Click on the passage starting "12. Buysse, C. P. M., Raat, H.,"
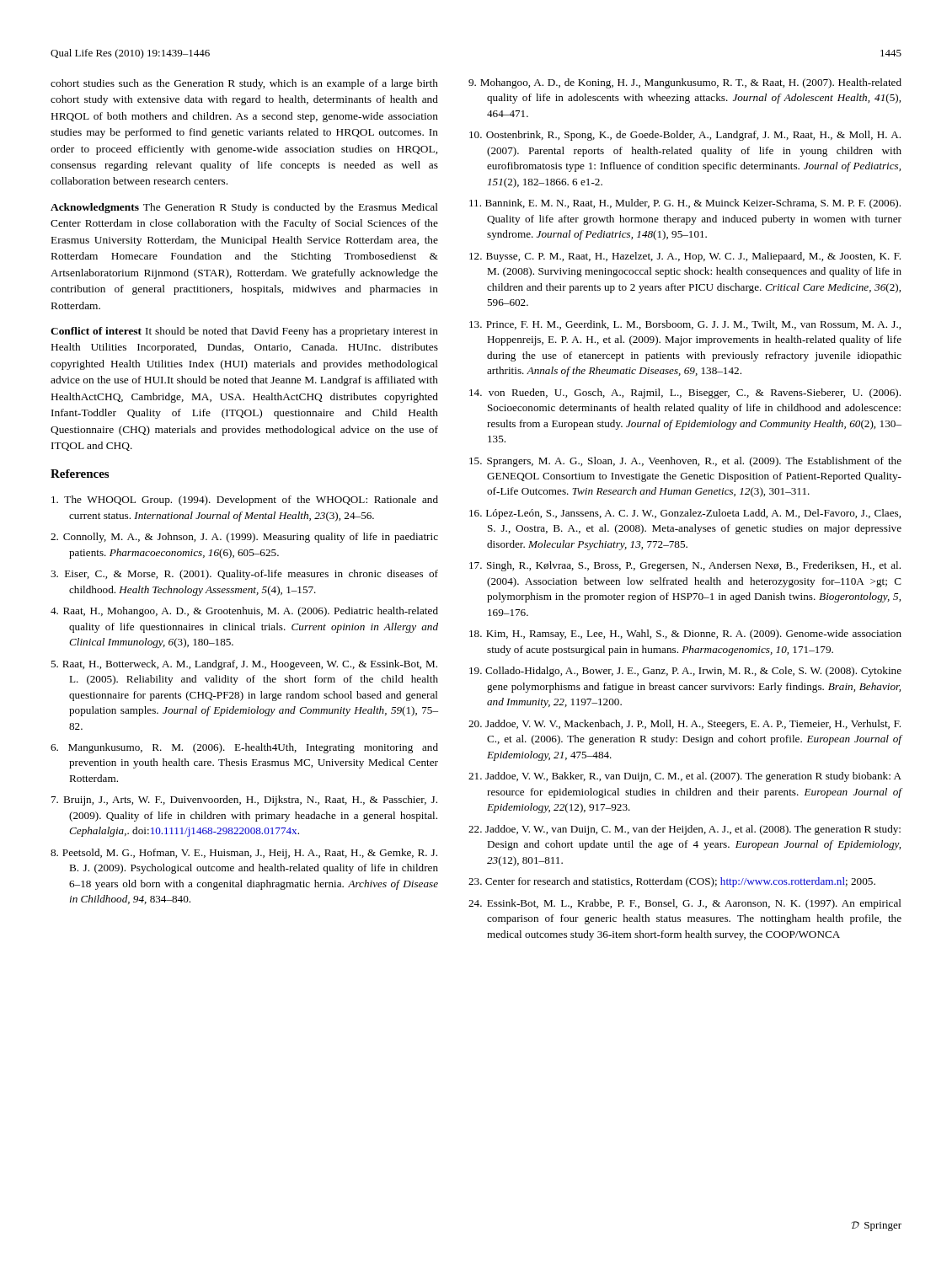The image size is (952, 1264). [x=685, y=279]
